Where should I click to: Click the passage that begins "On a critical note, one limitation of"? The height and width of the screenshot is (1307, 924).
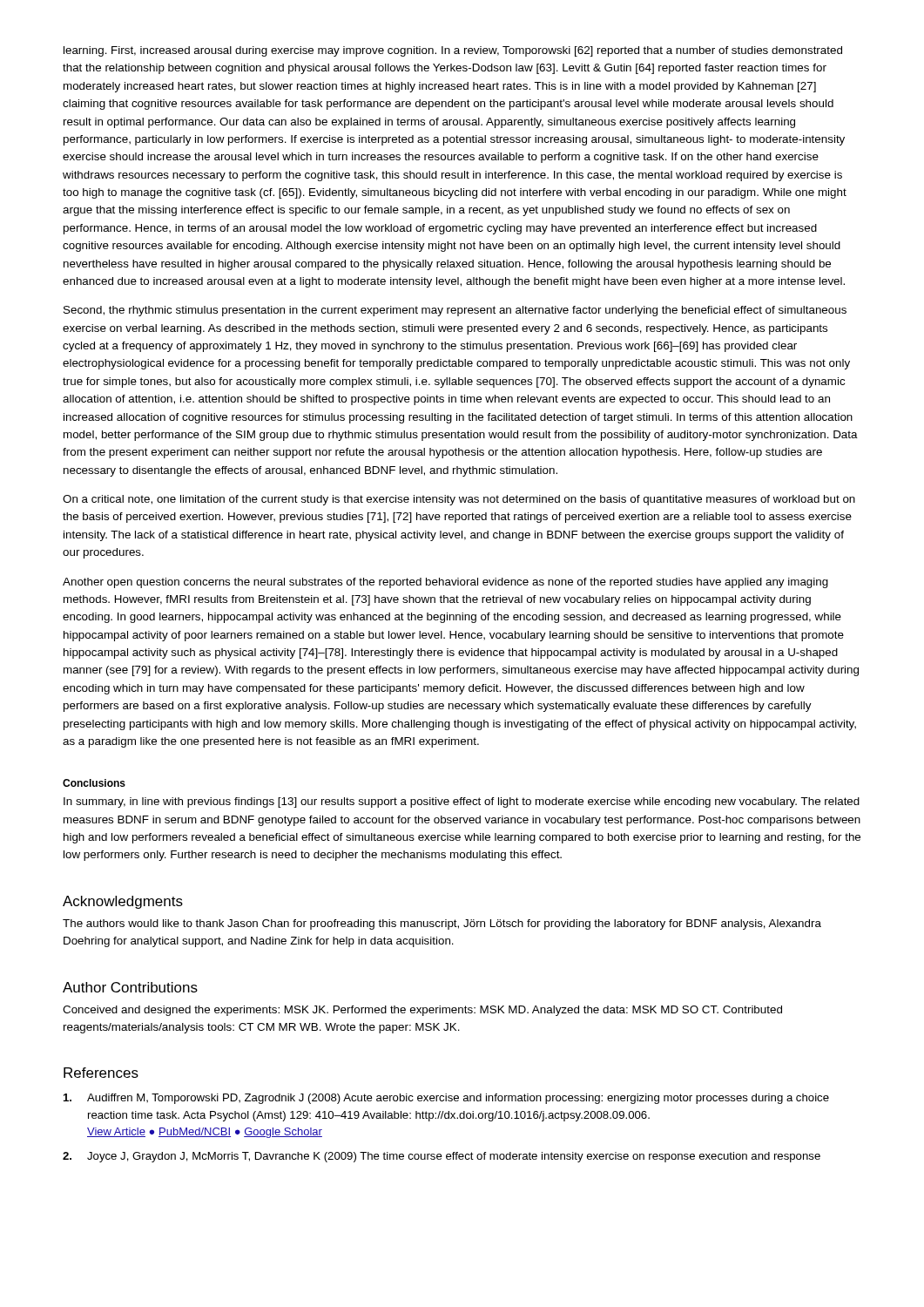click(459, 525)
